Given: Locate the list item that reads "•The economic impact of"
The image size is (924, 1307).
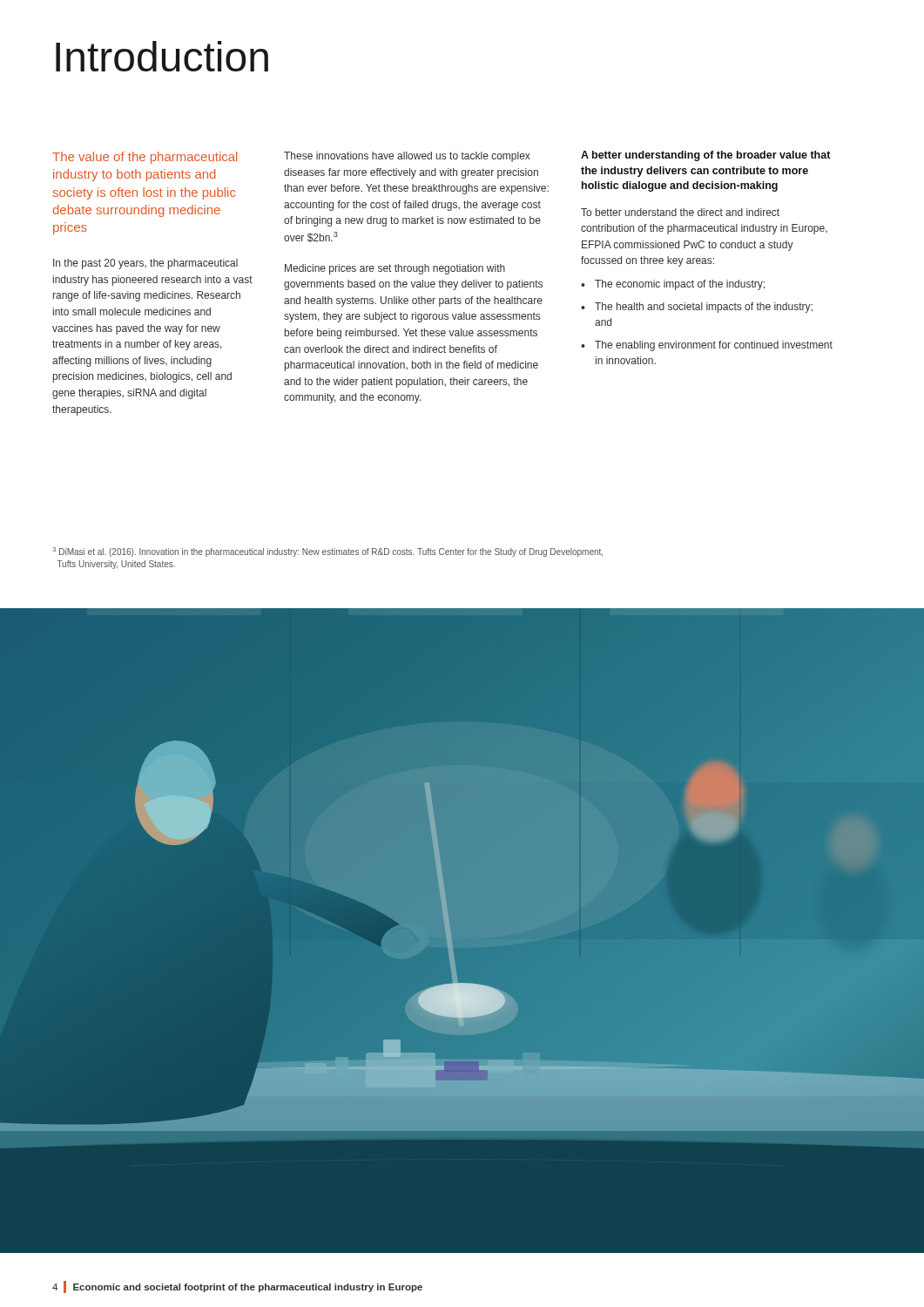Looking at the screenshot, I should [x=673, y=284].
